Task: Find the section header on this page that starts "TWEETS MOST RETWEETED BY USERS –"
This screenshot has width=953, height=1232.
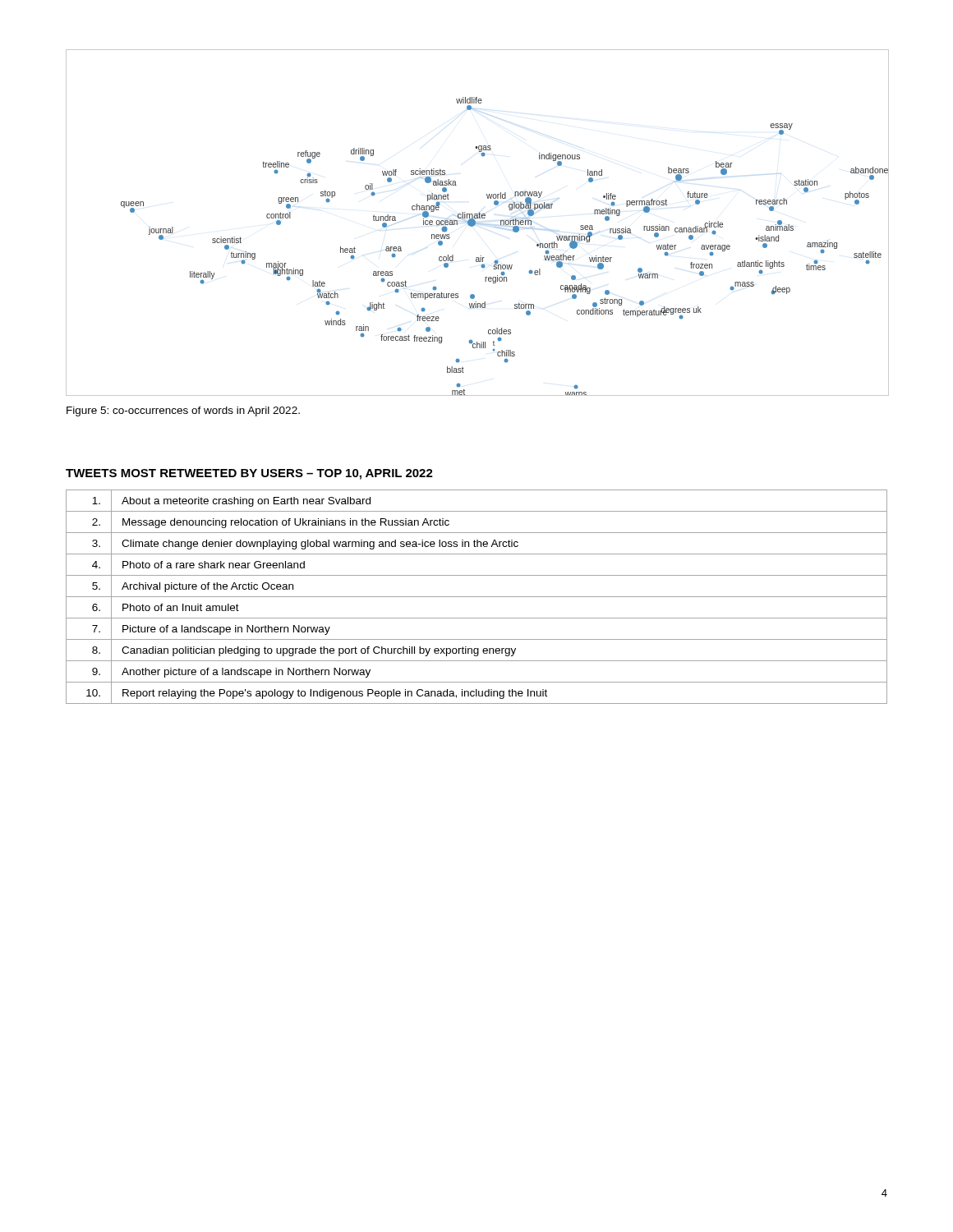Action: tap(249, 473)
